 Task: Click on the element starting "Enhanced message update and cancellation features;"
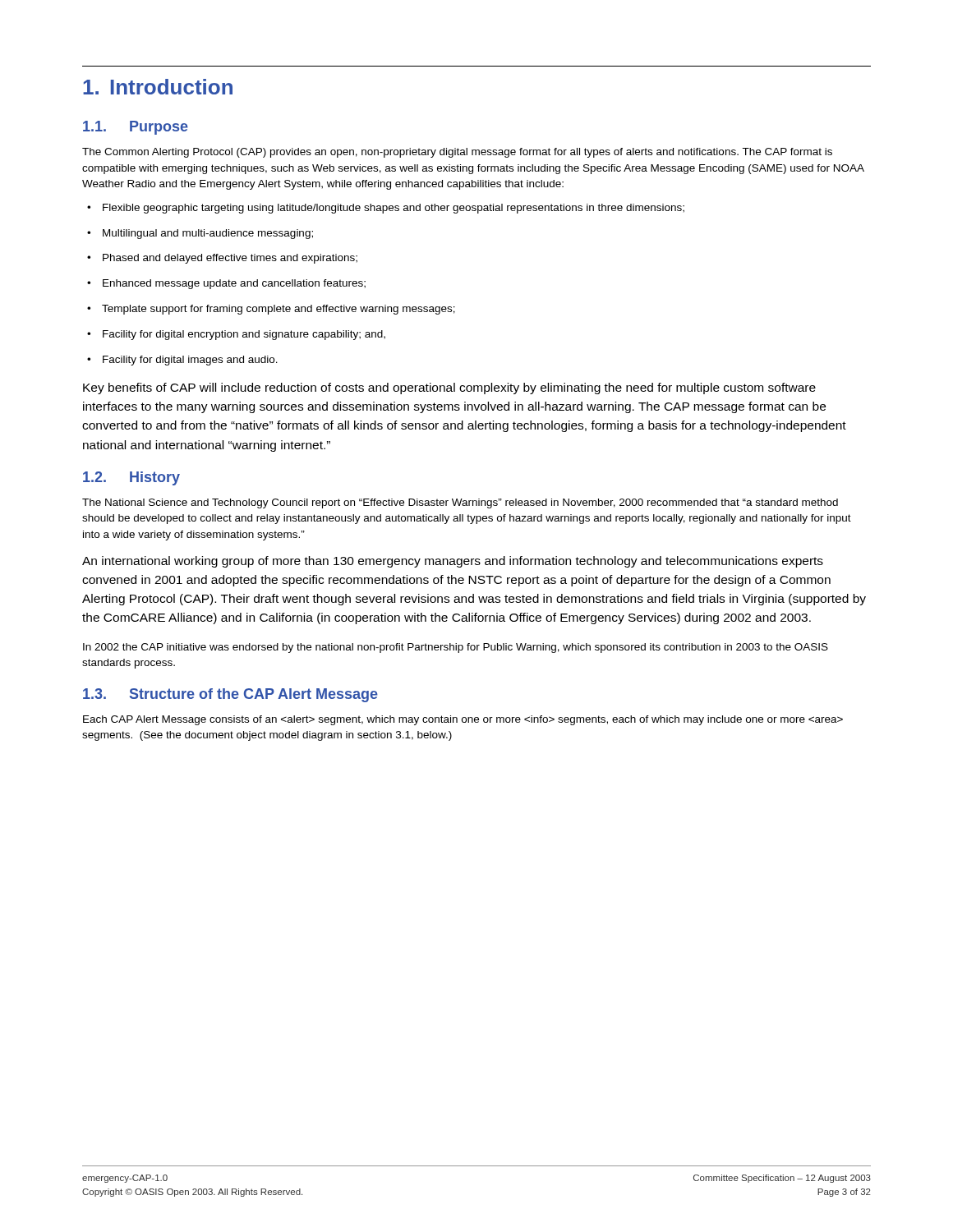point(226,284)
